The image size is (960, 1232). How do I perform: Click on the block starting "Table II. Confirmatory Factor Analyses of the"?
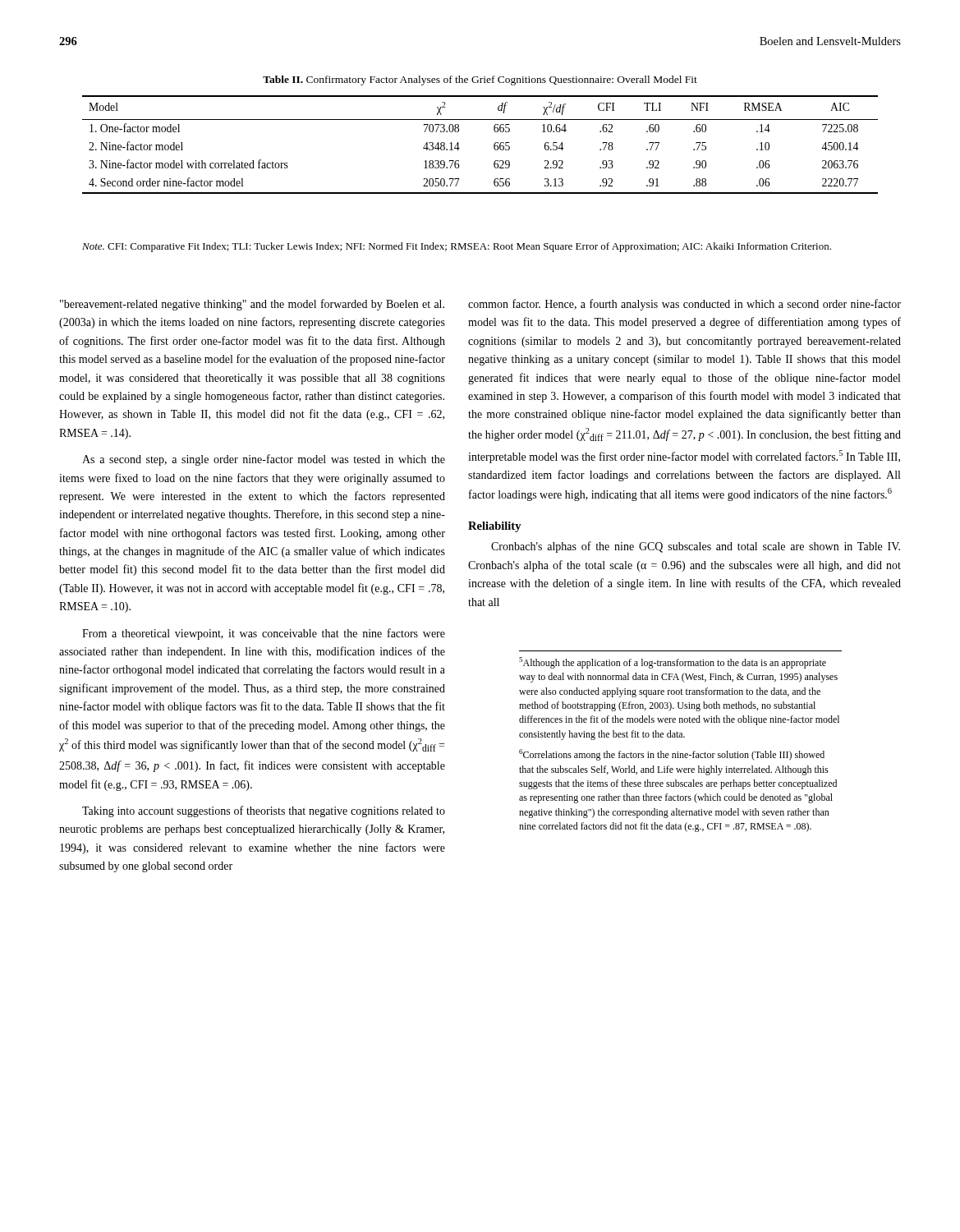[x=480, y=79]
